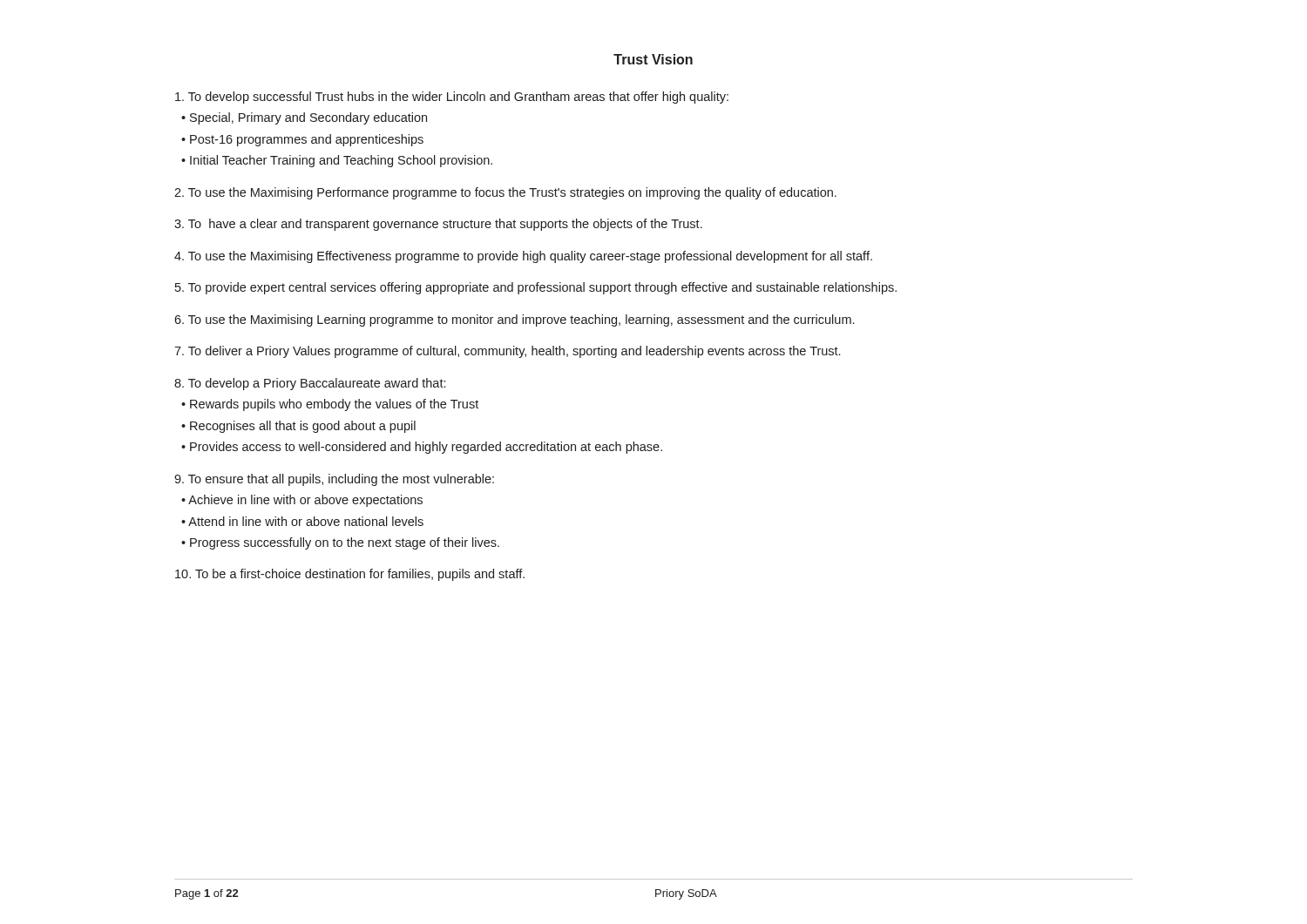Locate the region starting "2. To use"
1307x924 pixels.
[x=506, y=192]
